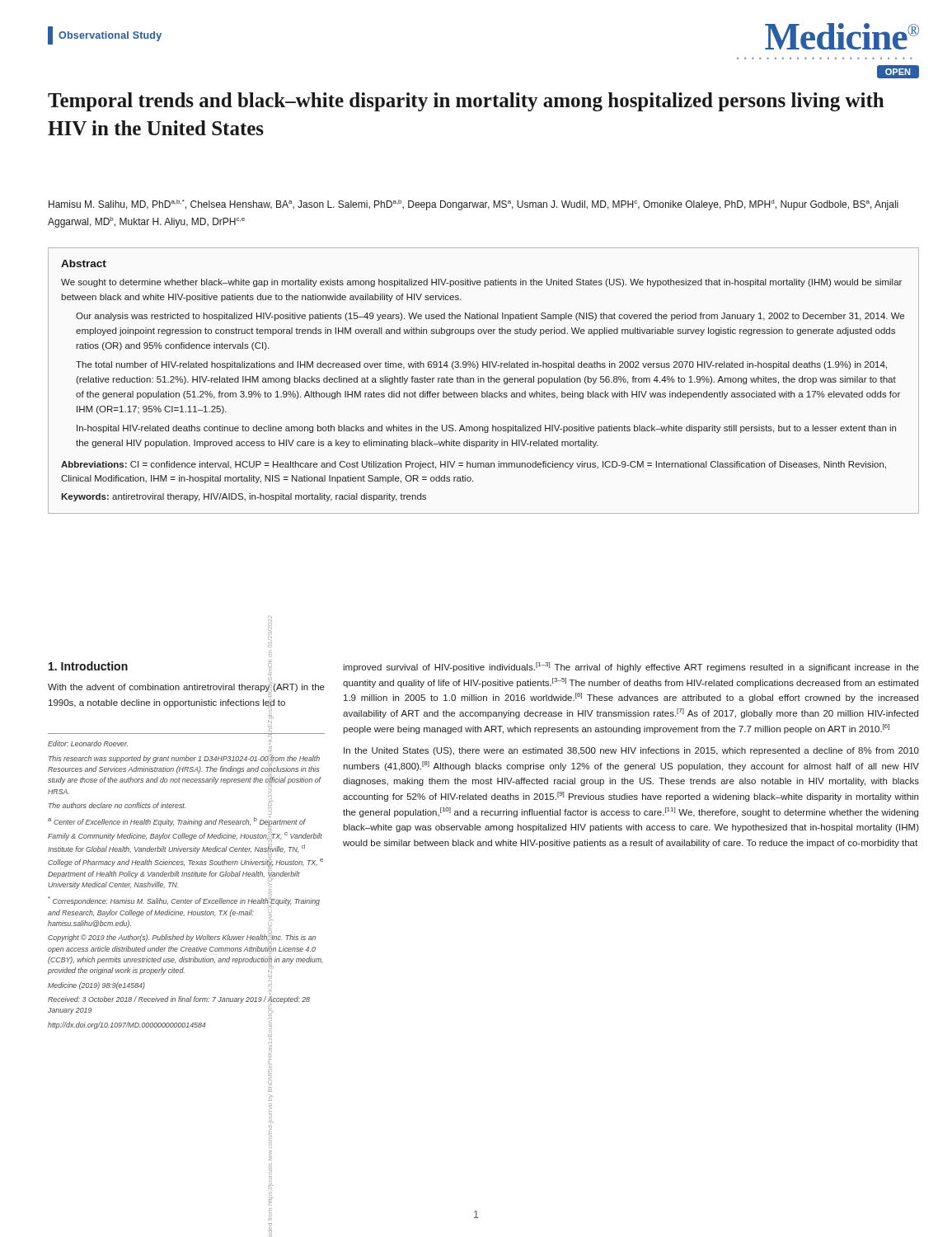This screenshot has height=1237, width=952.
Task: Locate the text block that reads "Hamisu M. Salihu, MD, PhDa,b,*,"
Action: pos(473,213)
